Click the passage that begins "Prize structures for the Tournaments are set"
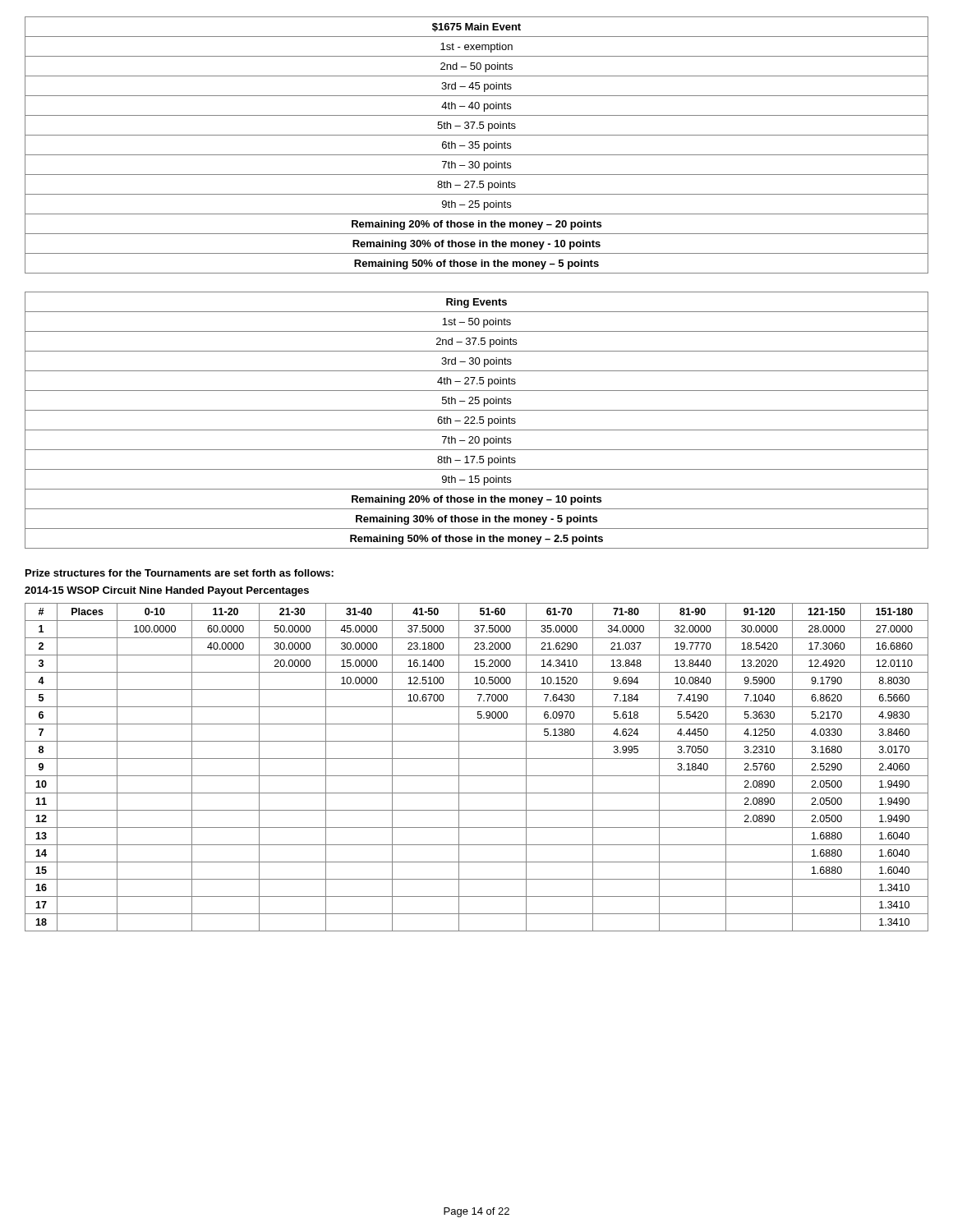Image resolution: width=953 pixels, height=1232 pixels. pos(179,573)
